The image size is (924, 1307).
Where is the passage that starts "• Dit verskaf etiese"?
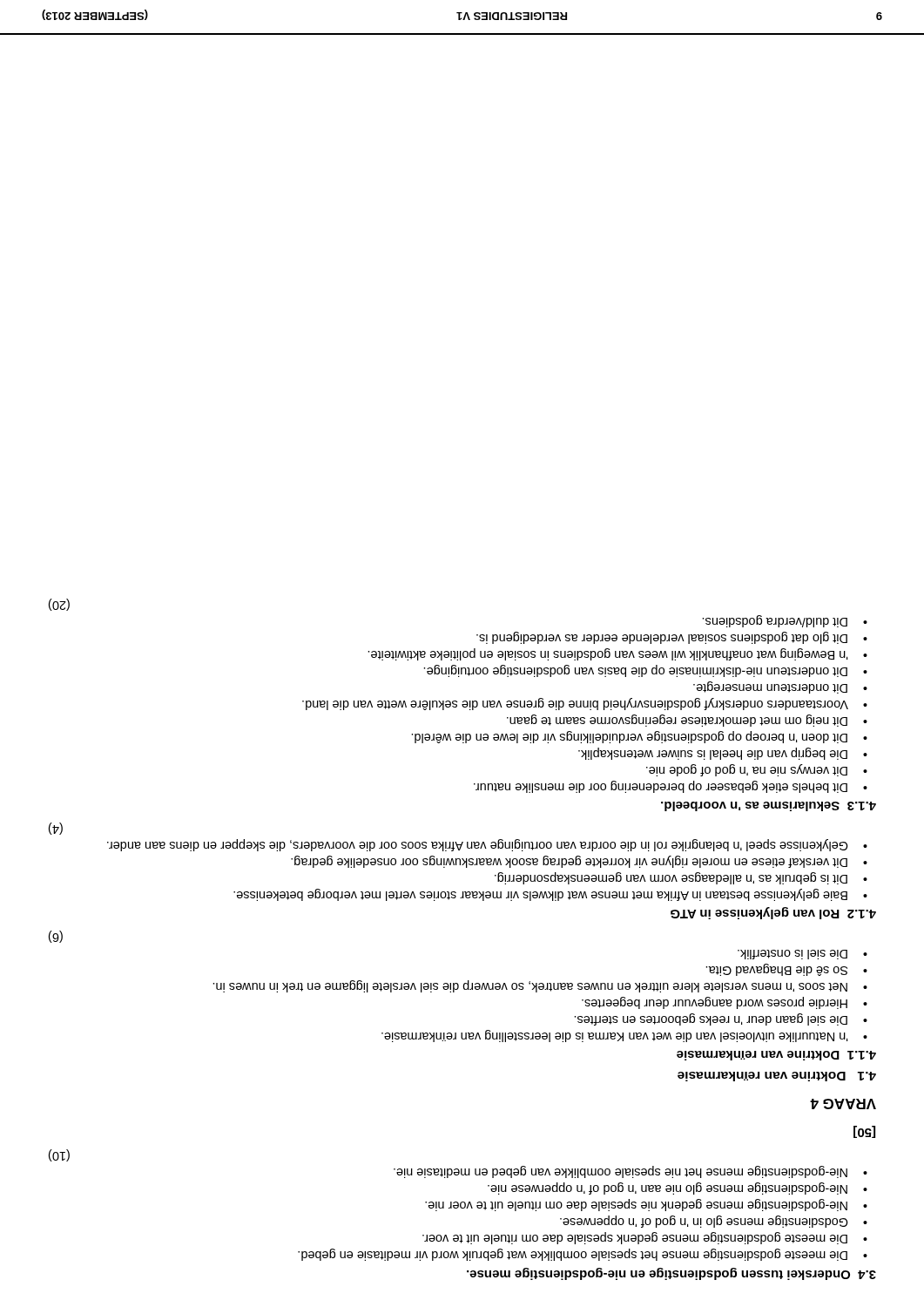tap(579, 863)
